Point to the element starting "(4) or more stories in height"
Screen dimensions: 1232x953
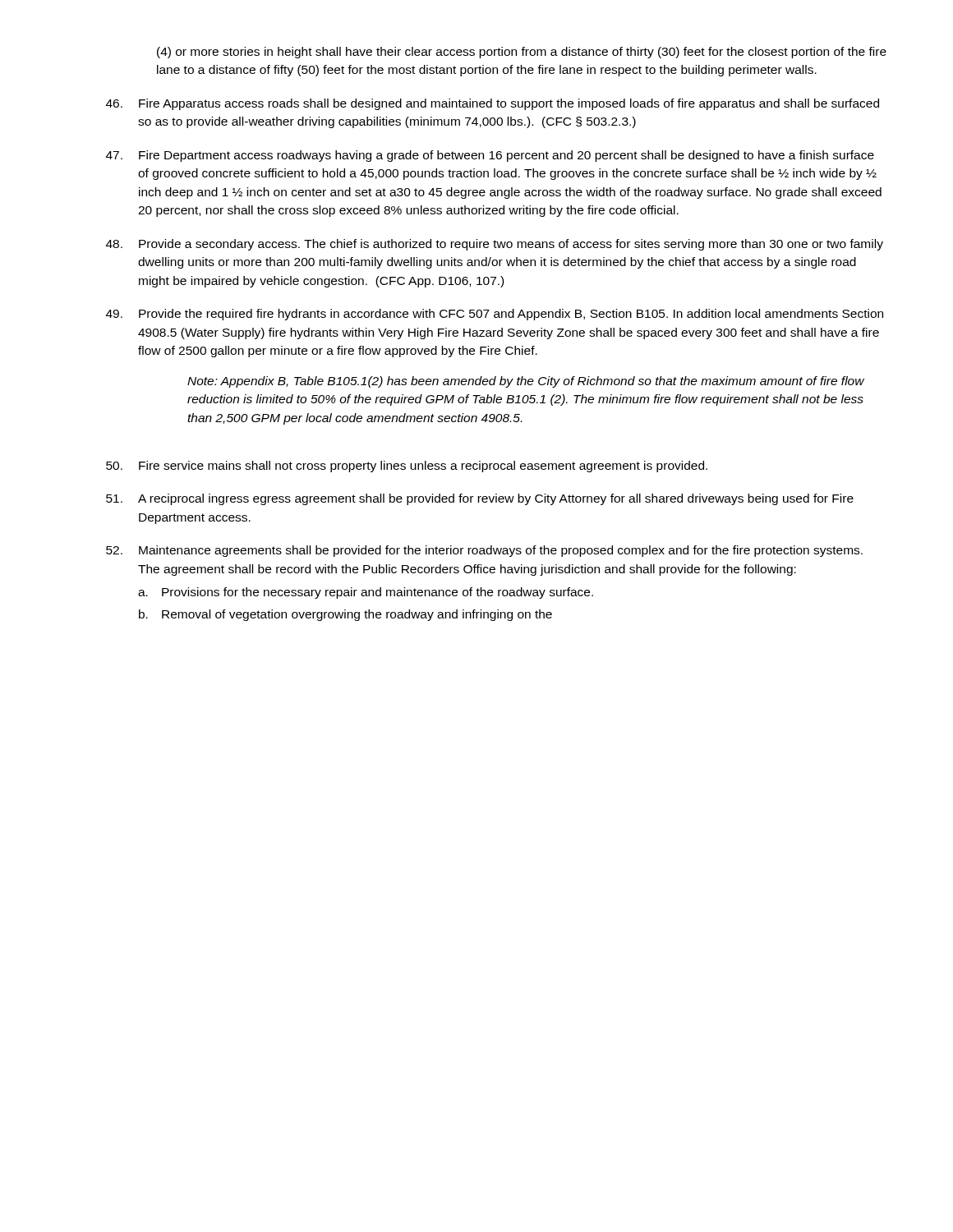click(521, 61)
